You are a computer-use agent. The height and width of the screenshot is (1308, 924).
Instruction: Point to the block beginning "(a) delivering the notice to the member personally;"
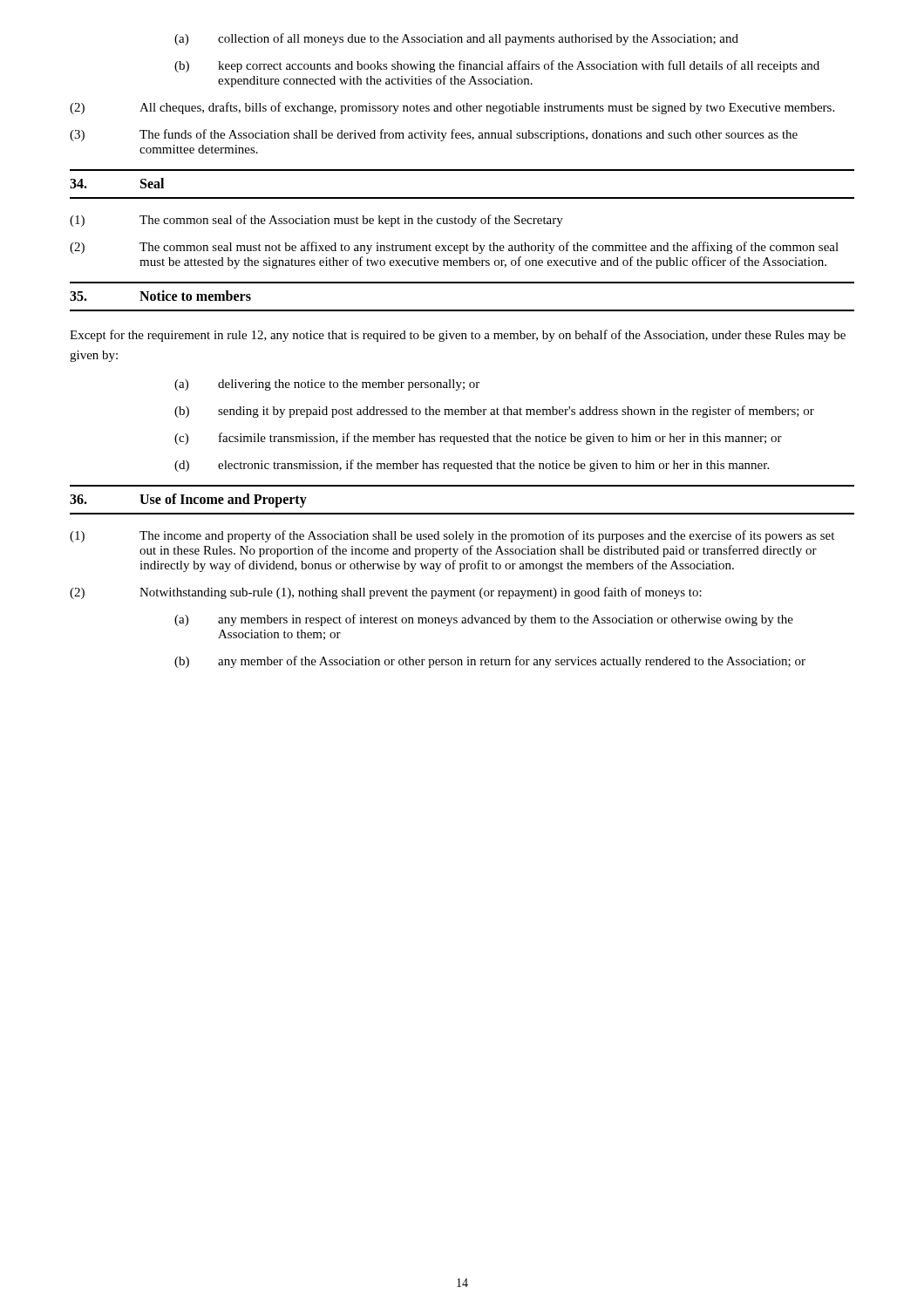327,385
